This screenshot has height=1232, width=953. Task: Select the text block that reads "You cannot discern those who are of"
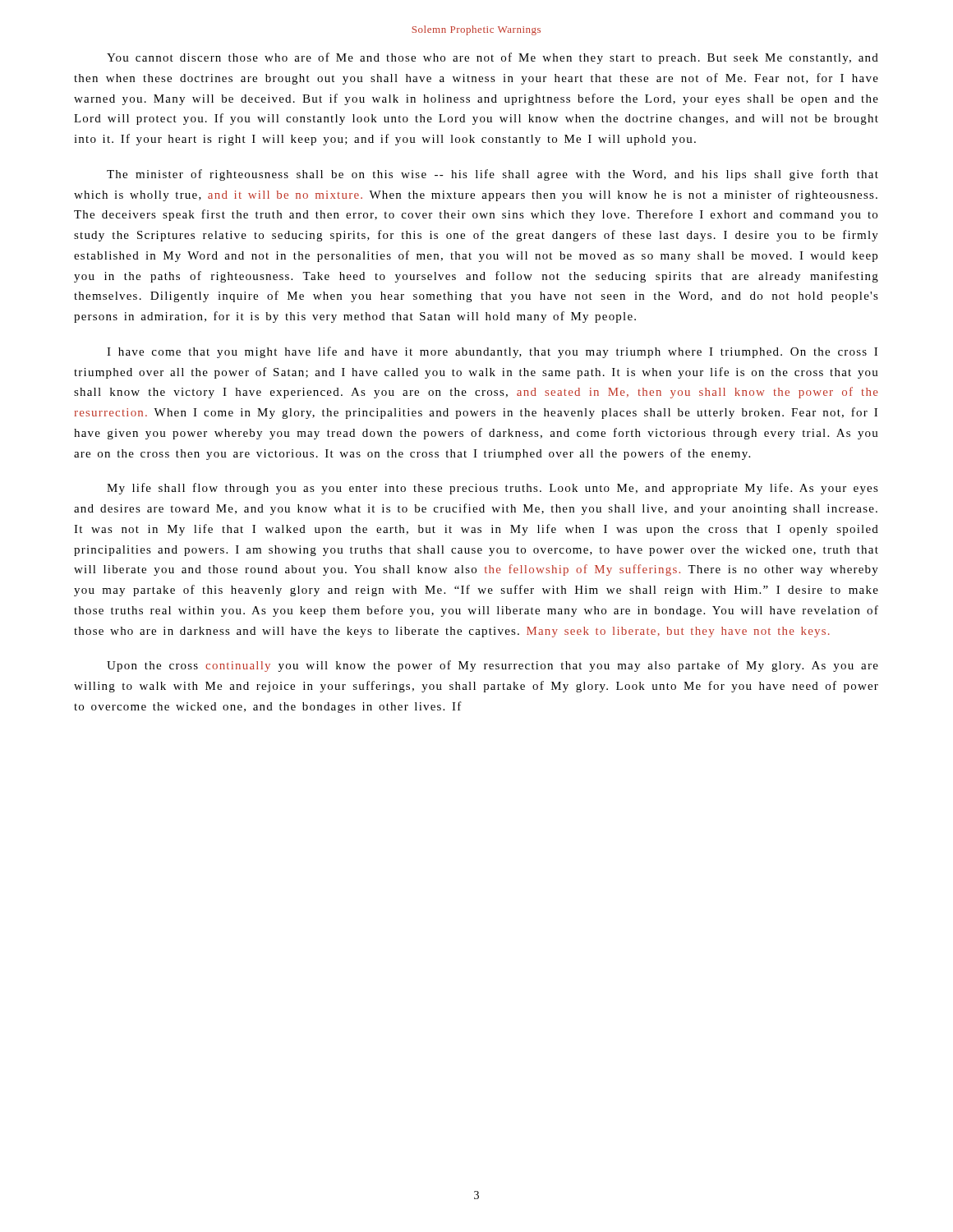click(476, 98)
